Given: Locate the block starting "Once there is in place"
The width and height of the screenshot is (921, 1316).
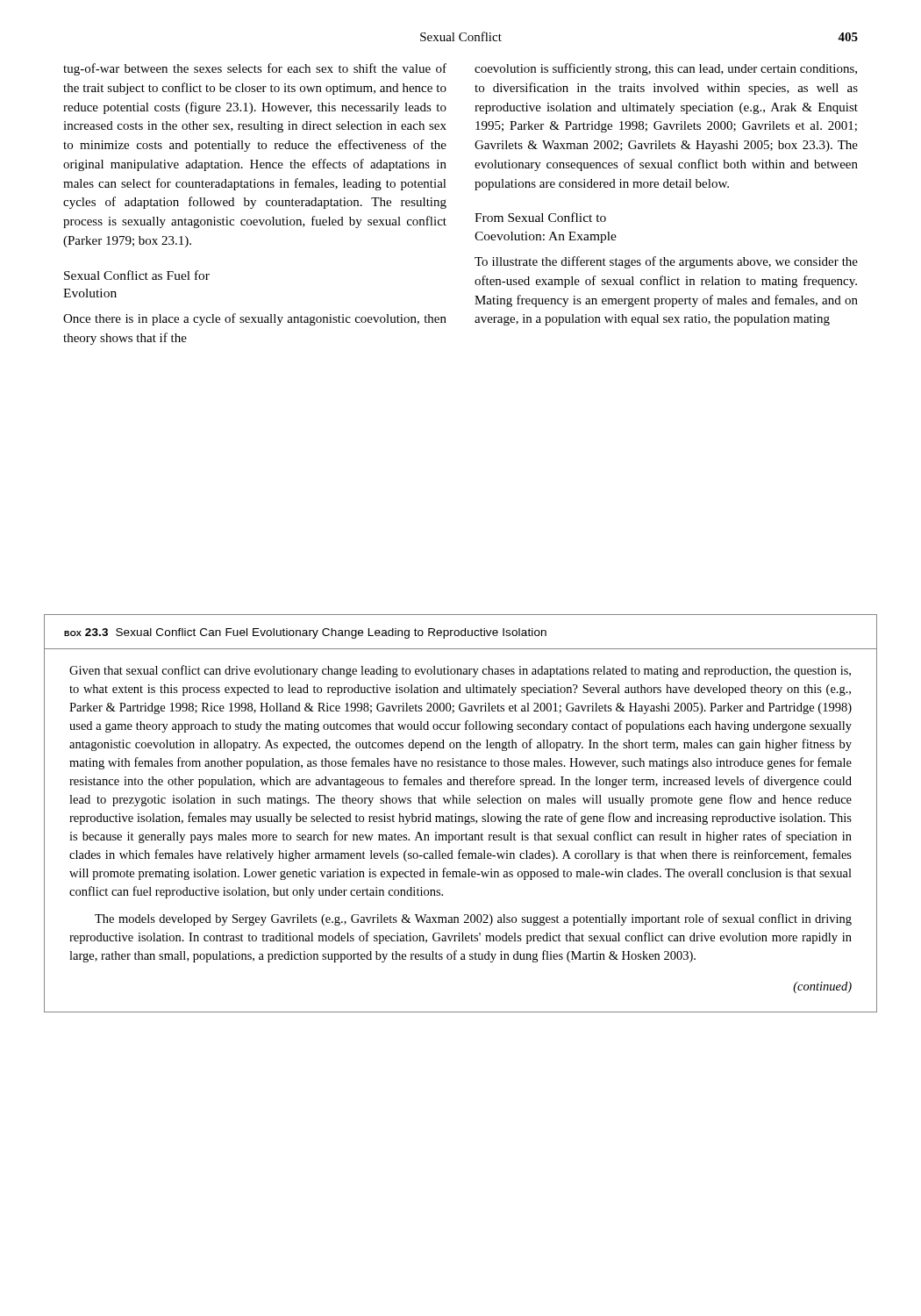Looking at the screenshot, I should 255,329.
